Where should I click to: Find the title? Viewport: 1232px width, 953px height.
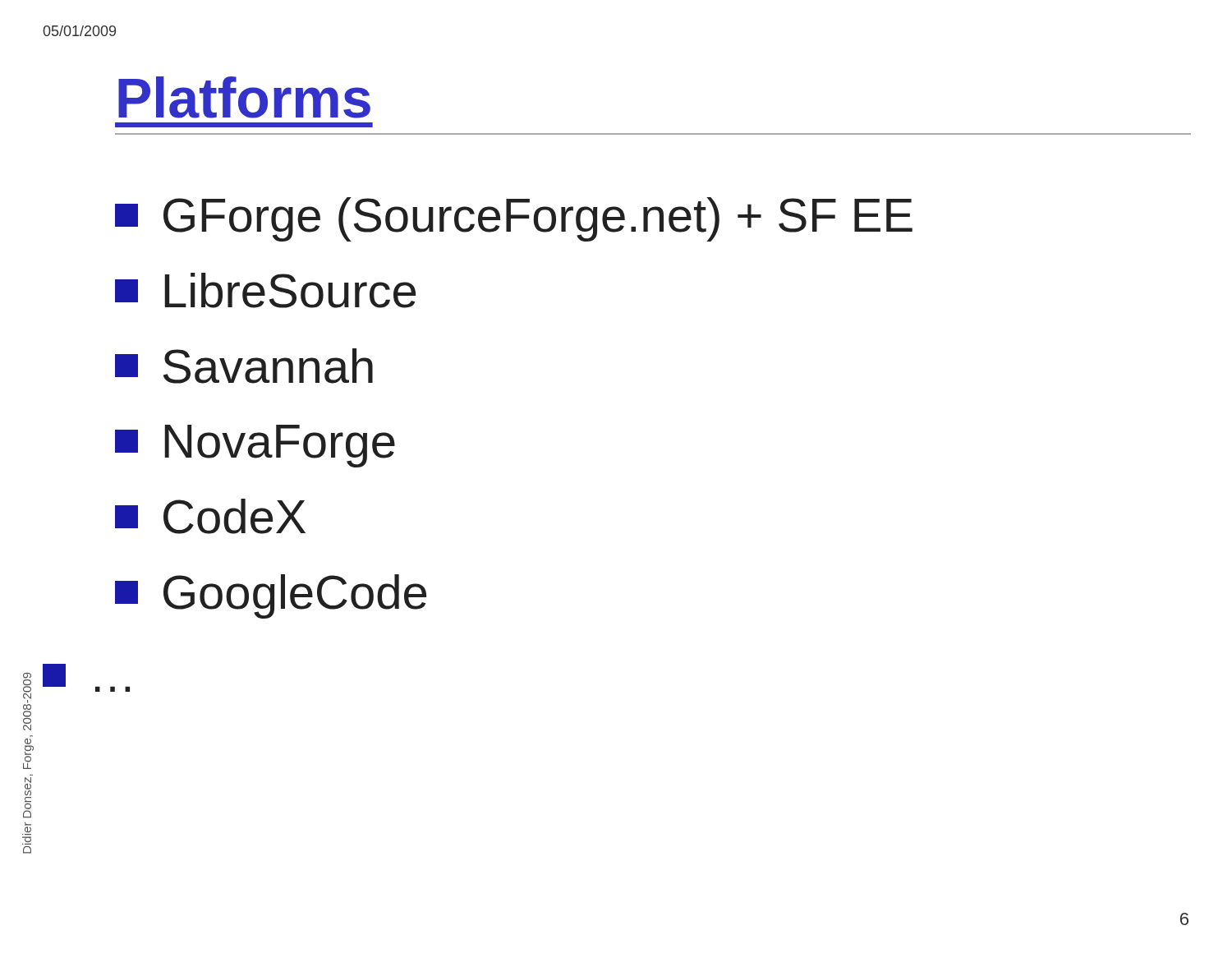pyautogui.click(x=653, y=100)
